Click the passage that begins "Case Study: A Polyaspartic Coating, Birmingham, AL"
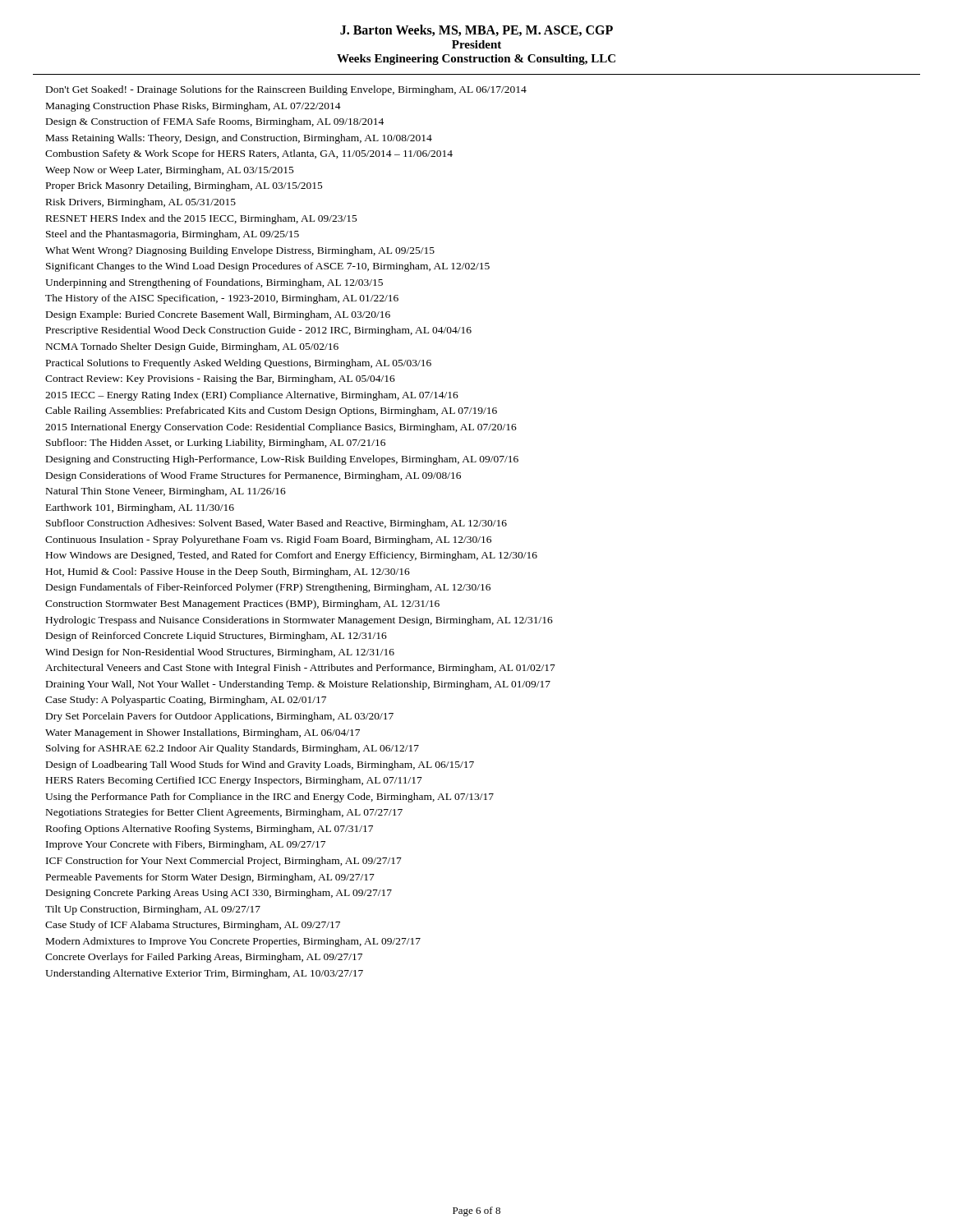This screenshot has width=953, height=1232. [186, 700]
